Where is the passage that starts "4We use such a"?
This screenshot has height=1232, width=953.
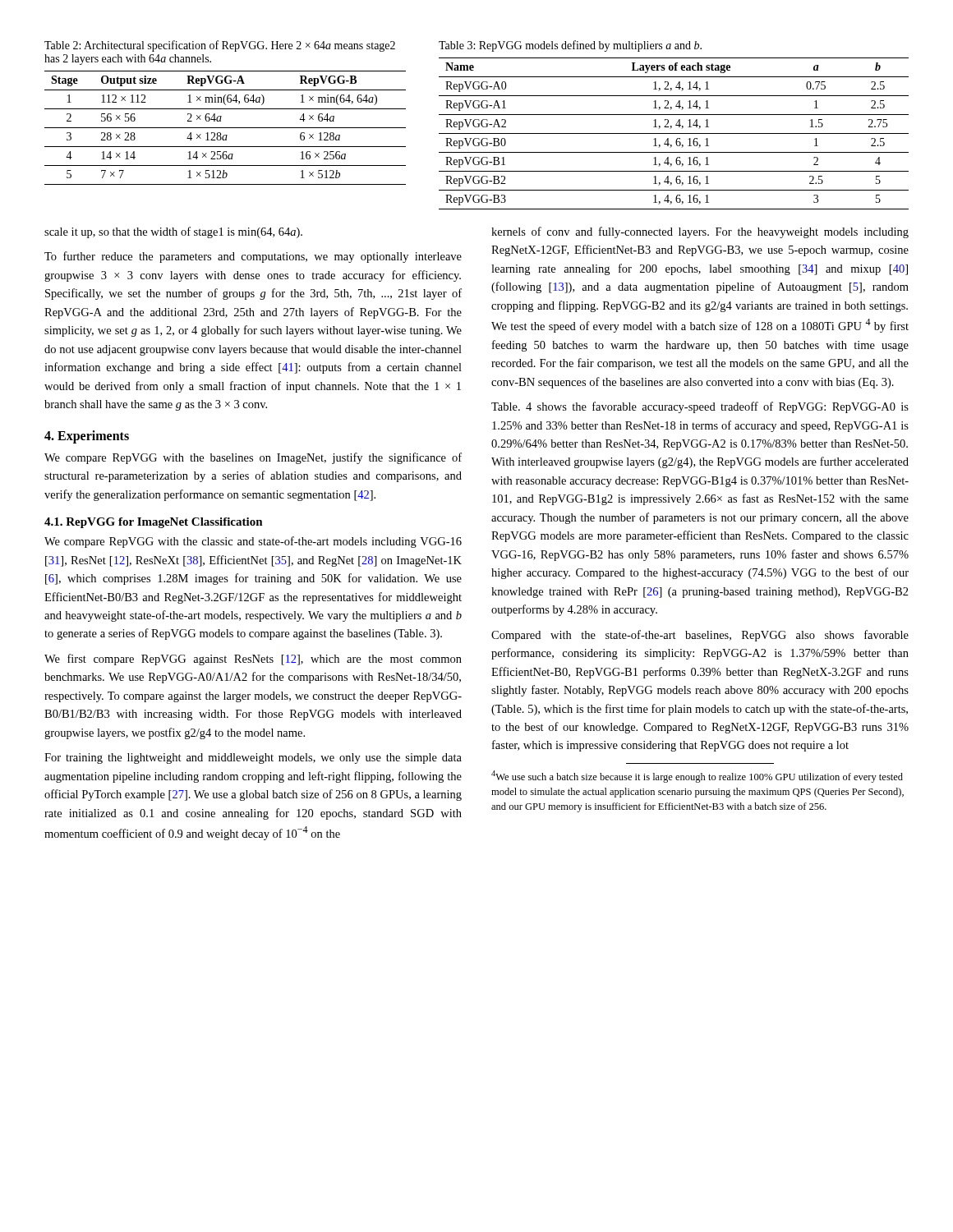698,791
